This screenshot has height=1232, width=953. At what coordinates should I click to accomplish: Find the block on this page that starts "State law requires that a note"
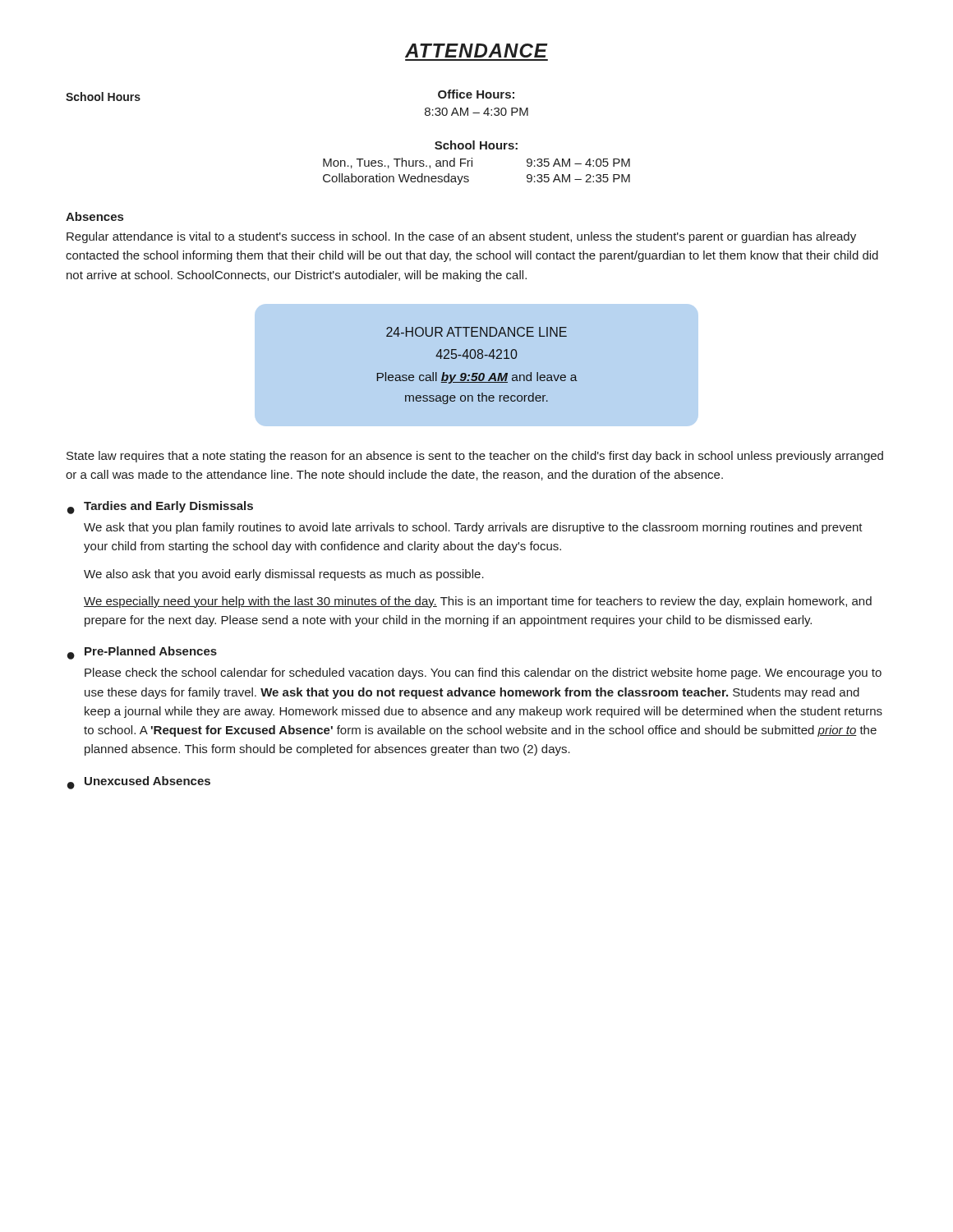tap(475, 465)
